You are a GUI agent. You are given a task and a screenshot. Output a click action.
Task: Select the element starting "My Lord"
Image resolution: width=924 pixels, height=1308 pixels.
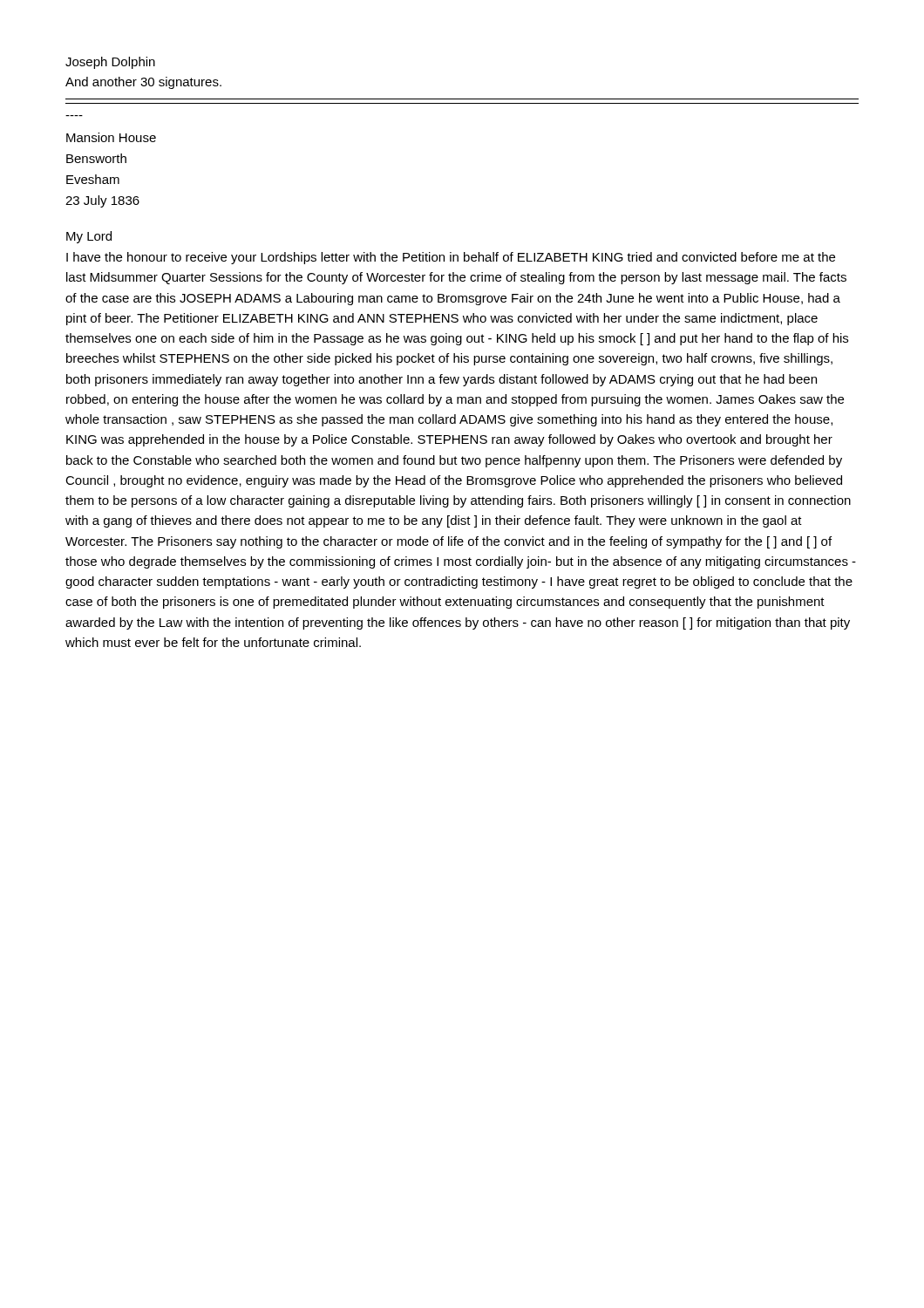[x=89, y=236]
